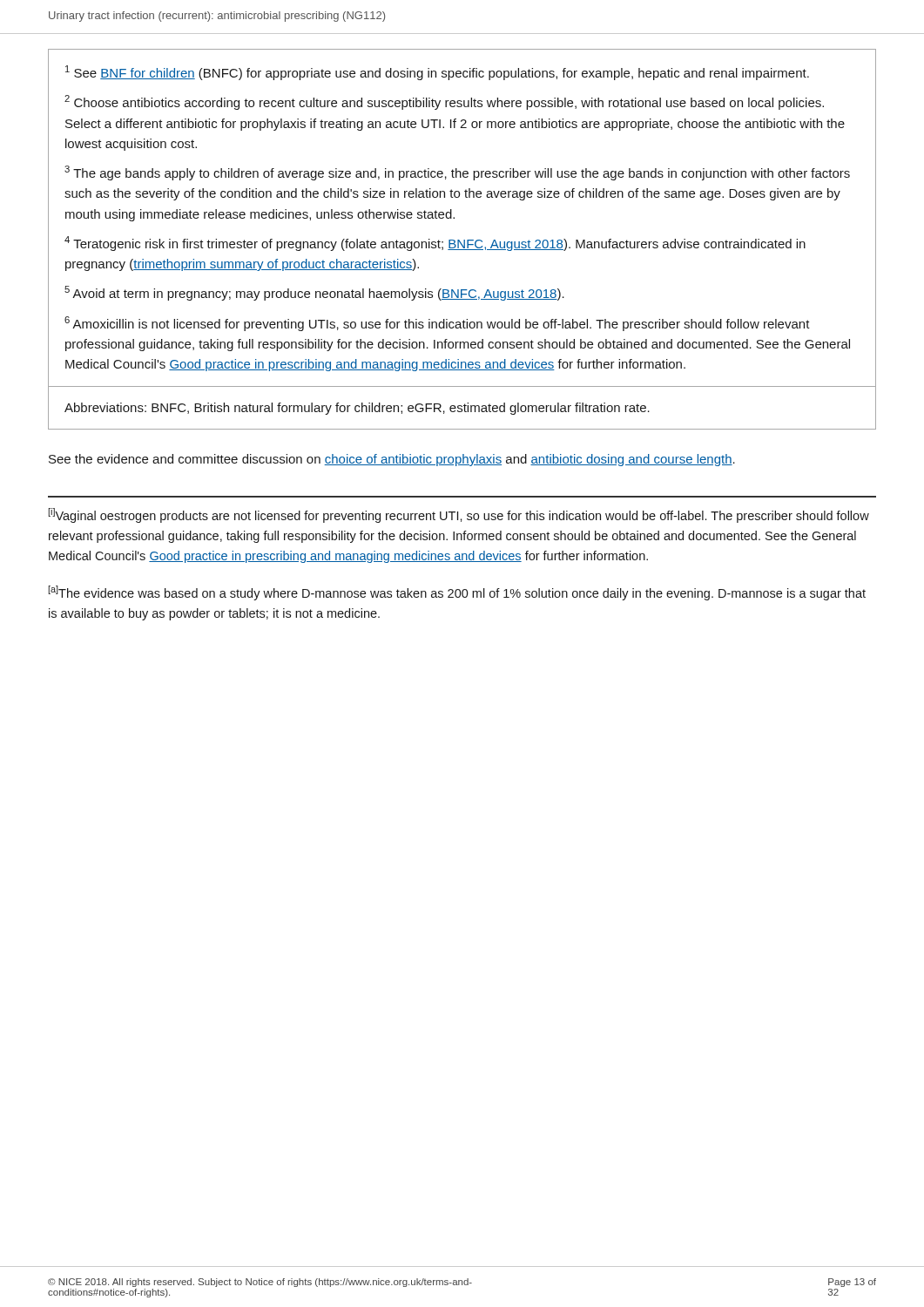Click on the text starting "See the evidence and"
The height and width of the screenshot is (1307, 924).
coord(392,458)
